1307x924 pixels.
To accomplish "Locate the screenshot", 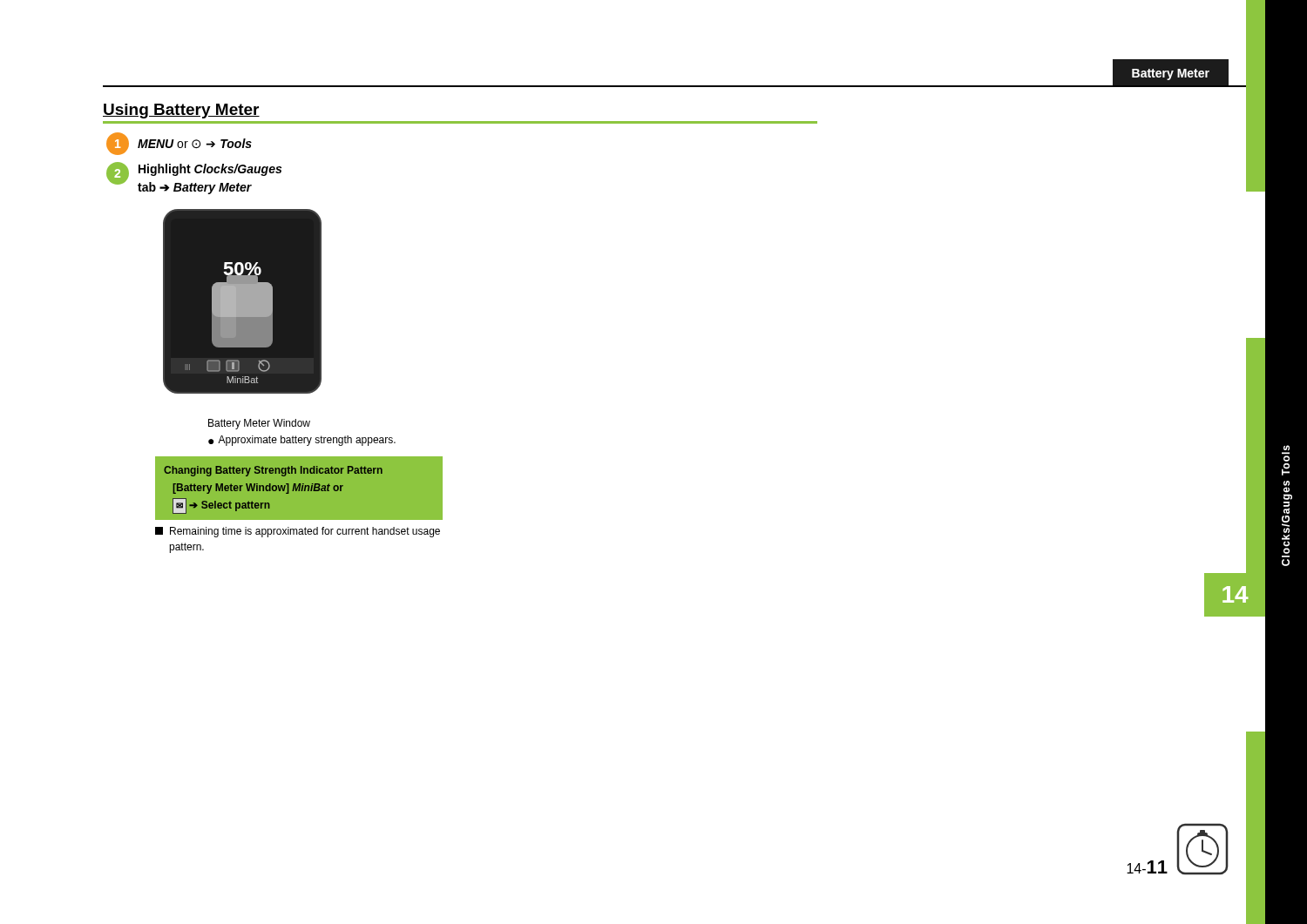I will click(504, 307).
